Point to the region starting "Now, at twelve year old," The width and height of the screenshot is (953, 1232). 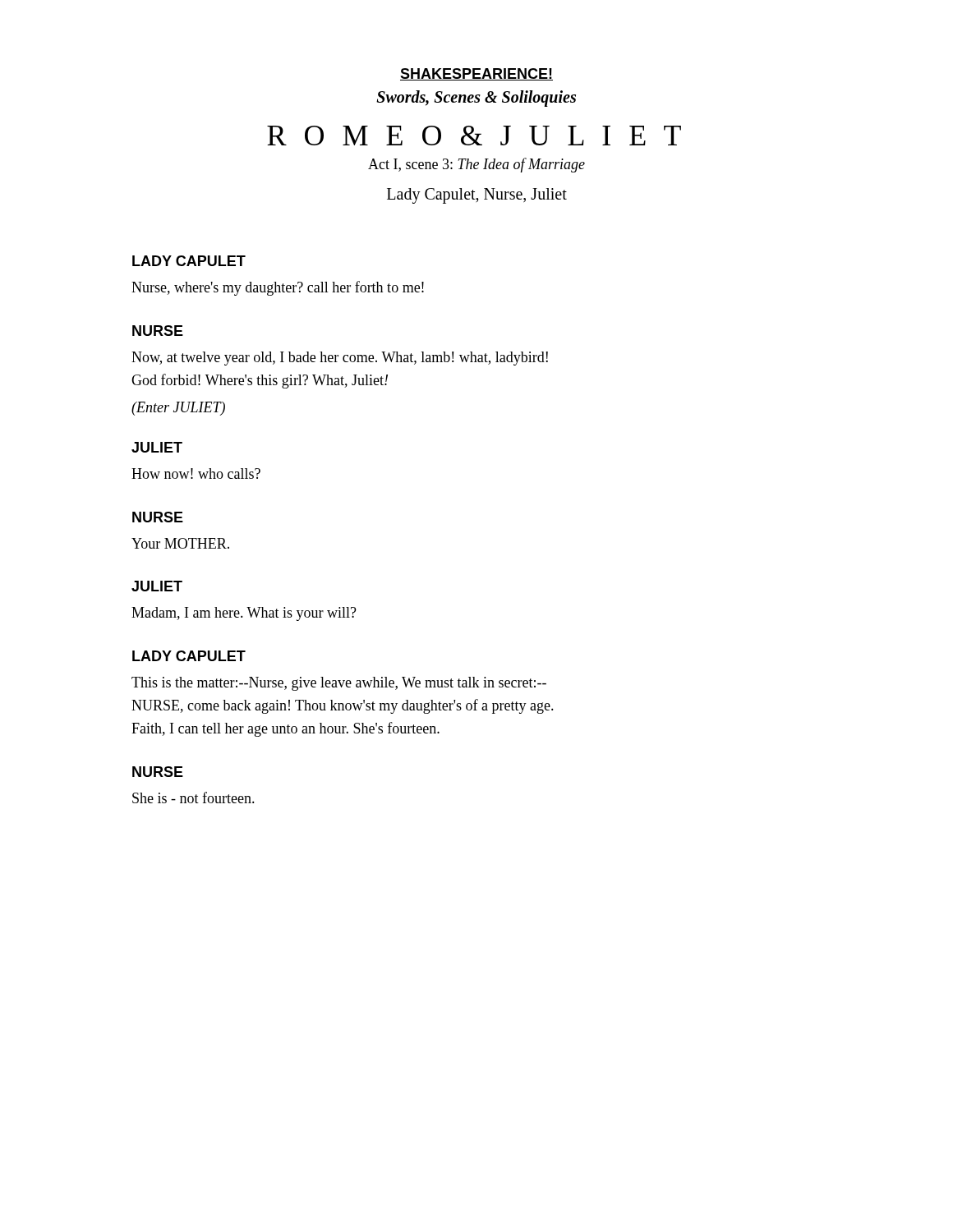point(340,369)
